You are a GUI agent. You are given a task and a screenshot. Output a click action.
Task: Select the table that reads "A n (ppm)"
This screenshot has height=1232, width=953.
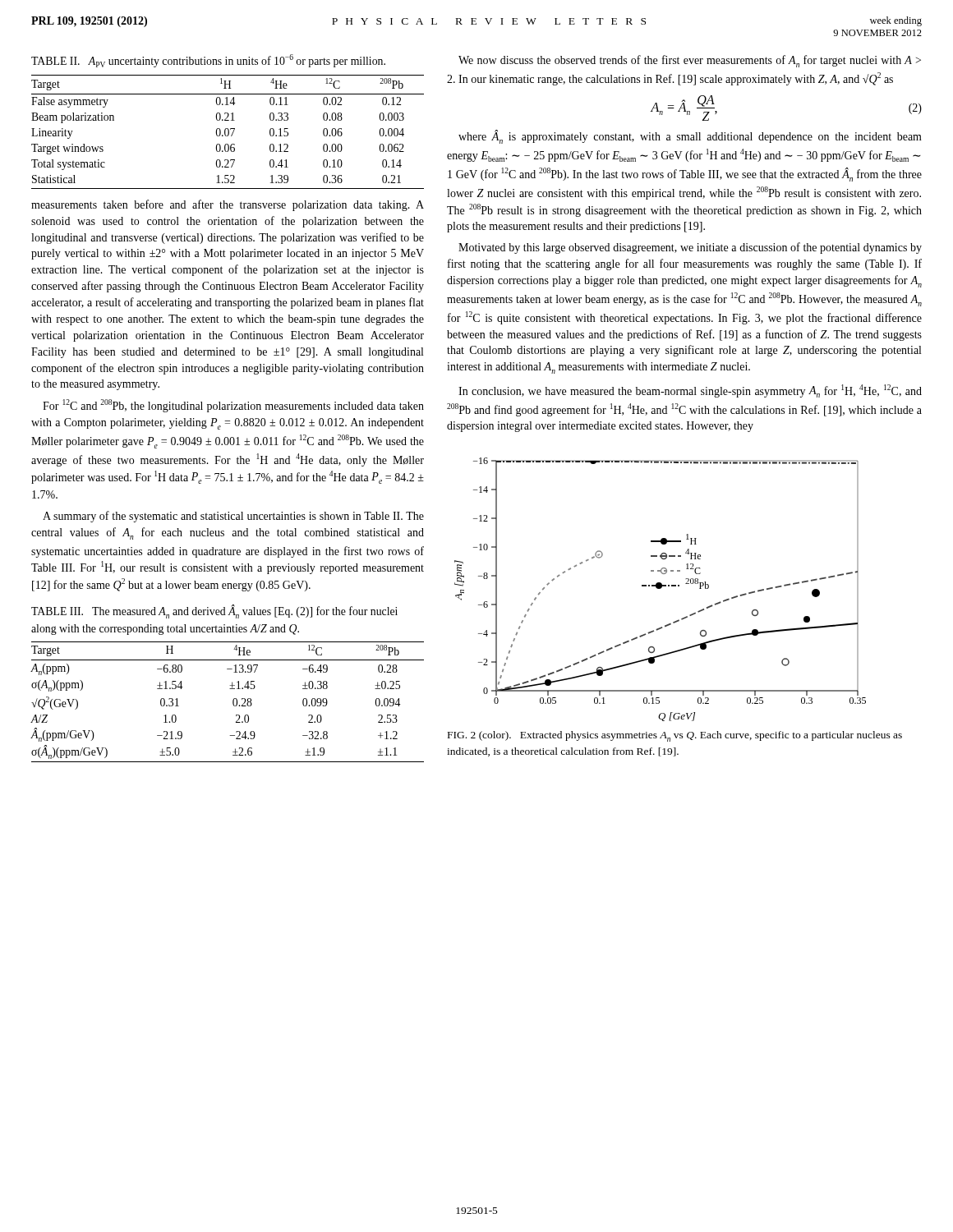[x=228, y=702]
